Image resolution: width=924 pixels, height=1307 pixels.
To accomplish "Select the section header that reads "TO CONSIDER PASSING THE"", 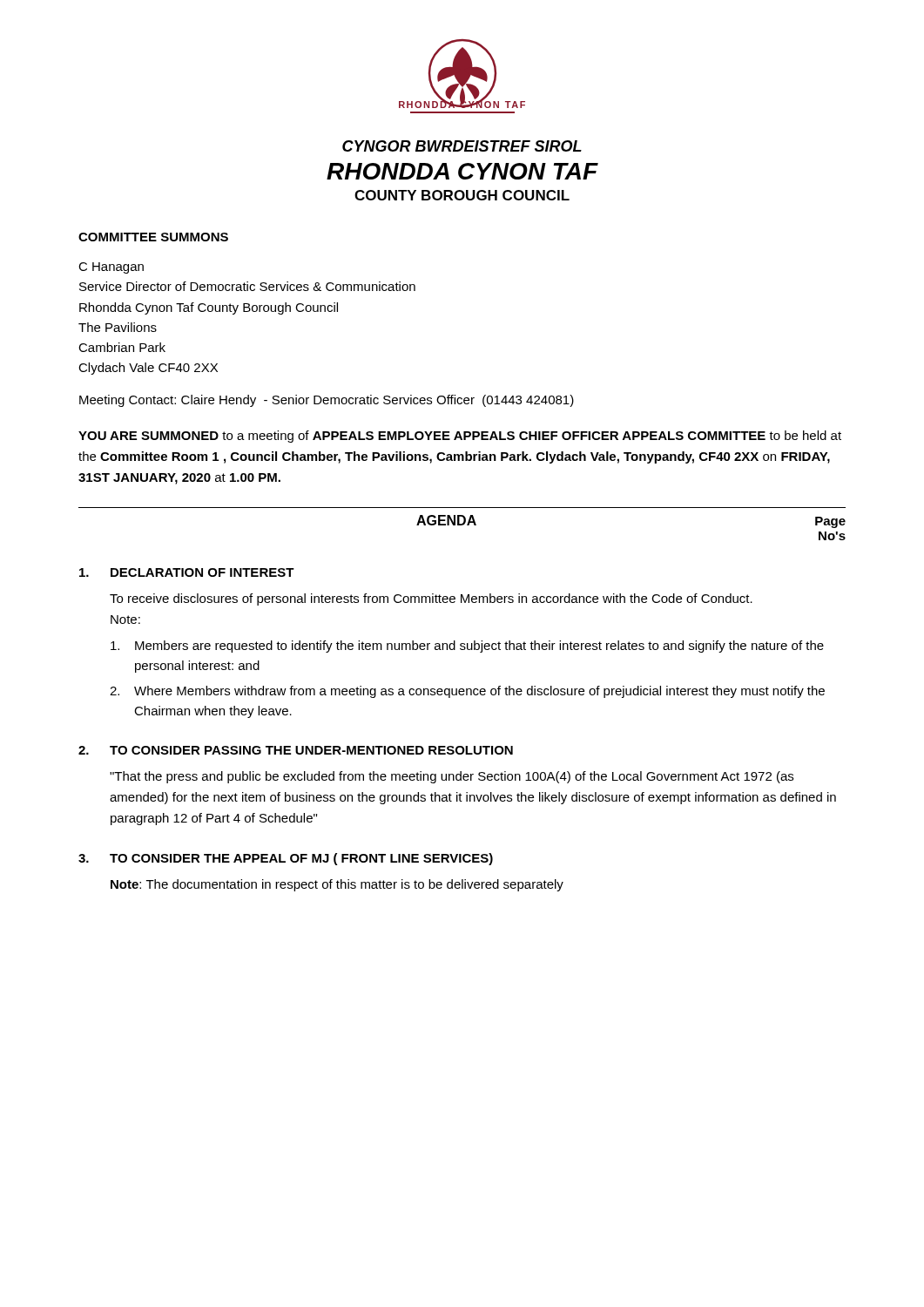I will click(x=312, y=750).
